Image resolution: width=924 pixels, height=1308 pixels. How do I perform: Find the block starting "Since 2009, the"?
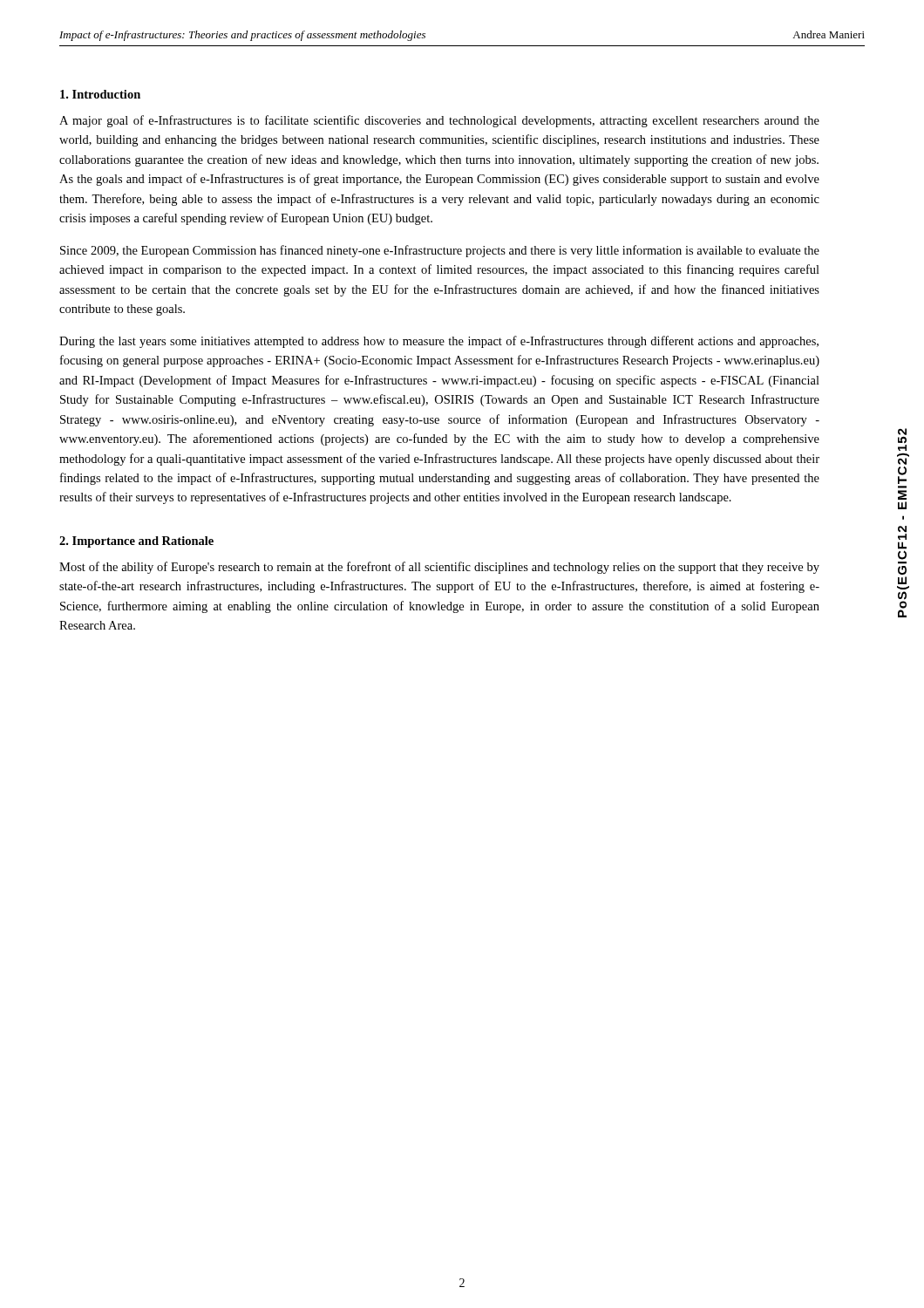pos(439,280)
